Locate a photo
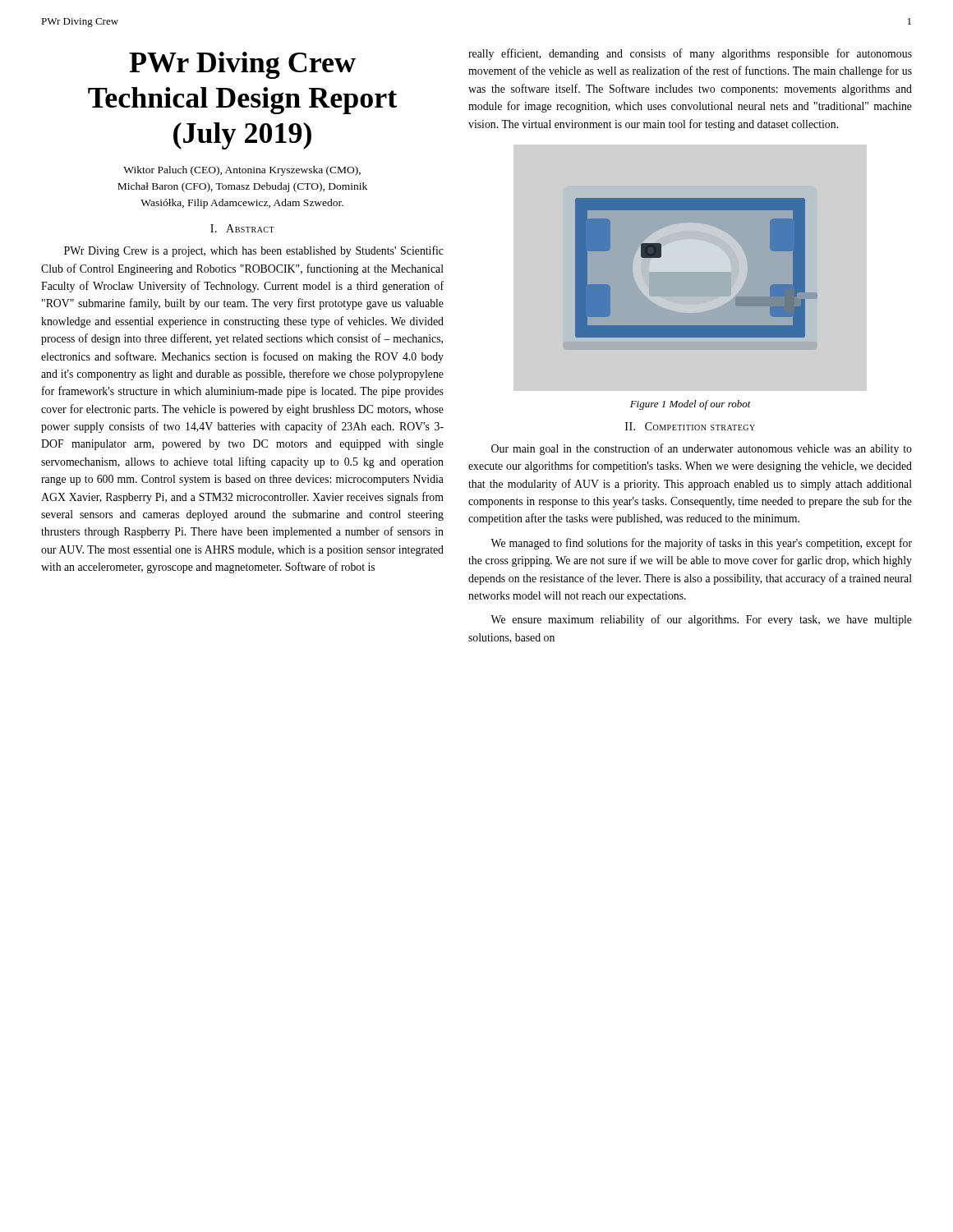Screen dimensions: 1232x953 tap(690, 269)
